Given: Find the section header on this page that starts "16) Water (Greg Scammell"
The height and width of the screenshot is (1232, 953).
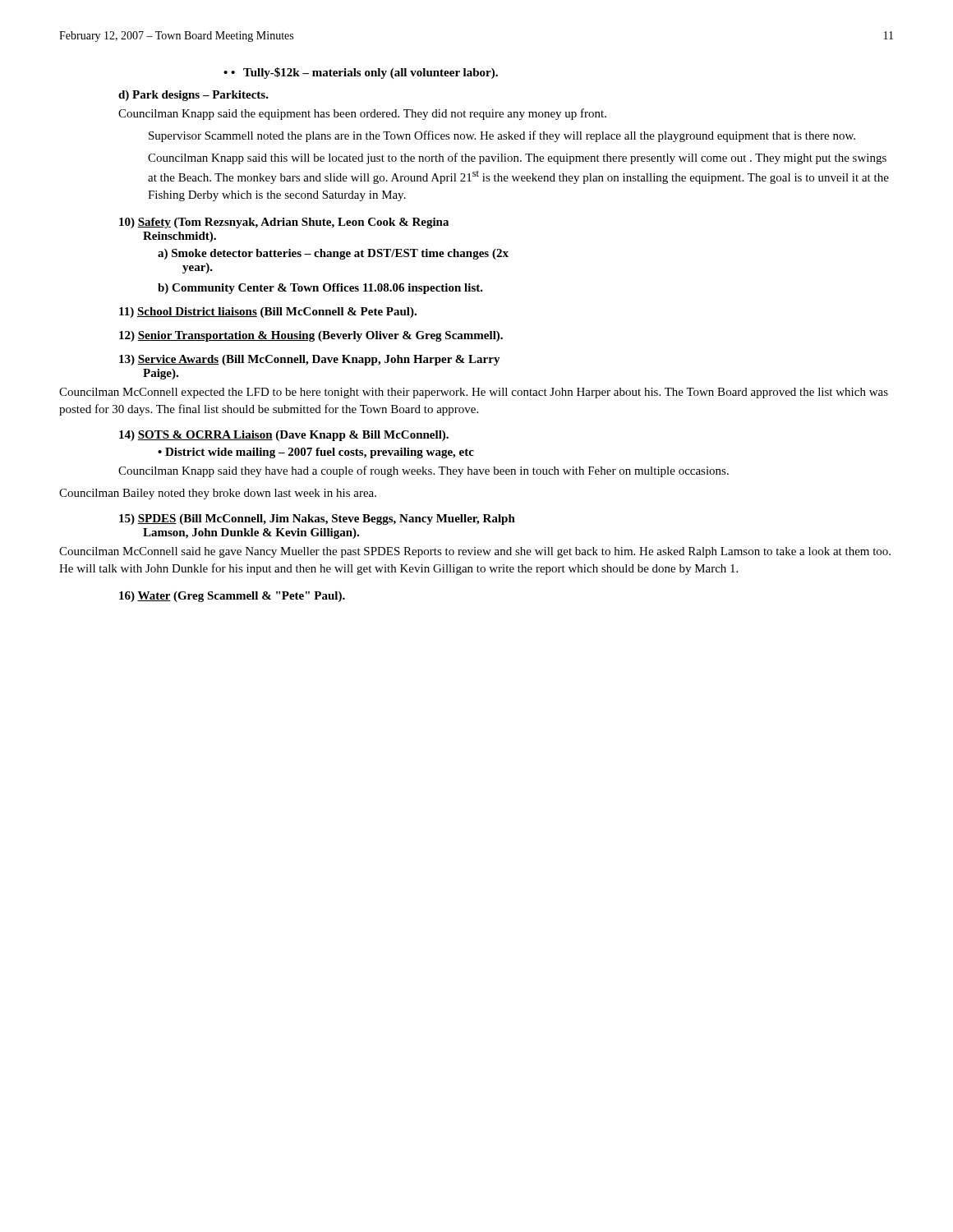Looking at the screenshot, I should (x=232, y=595).
